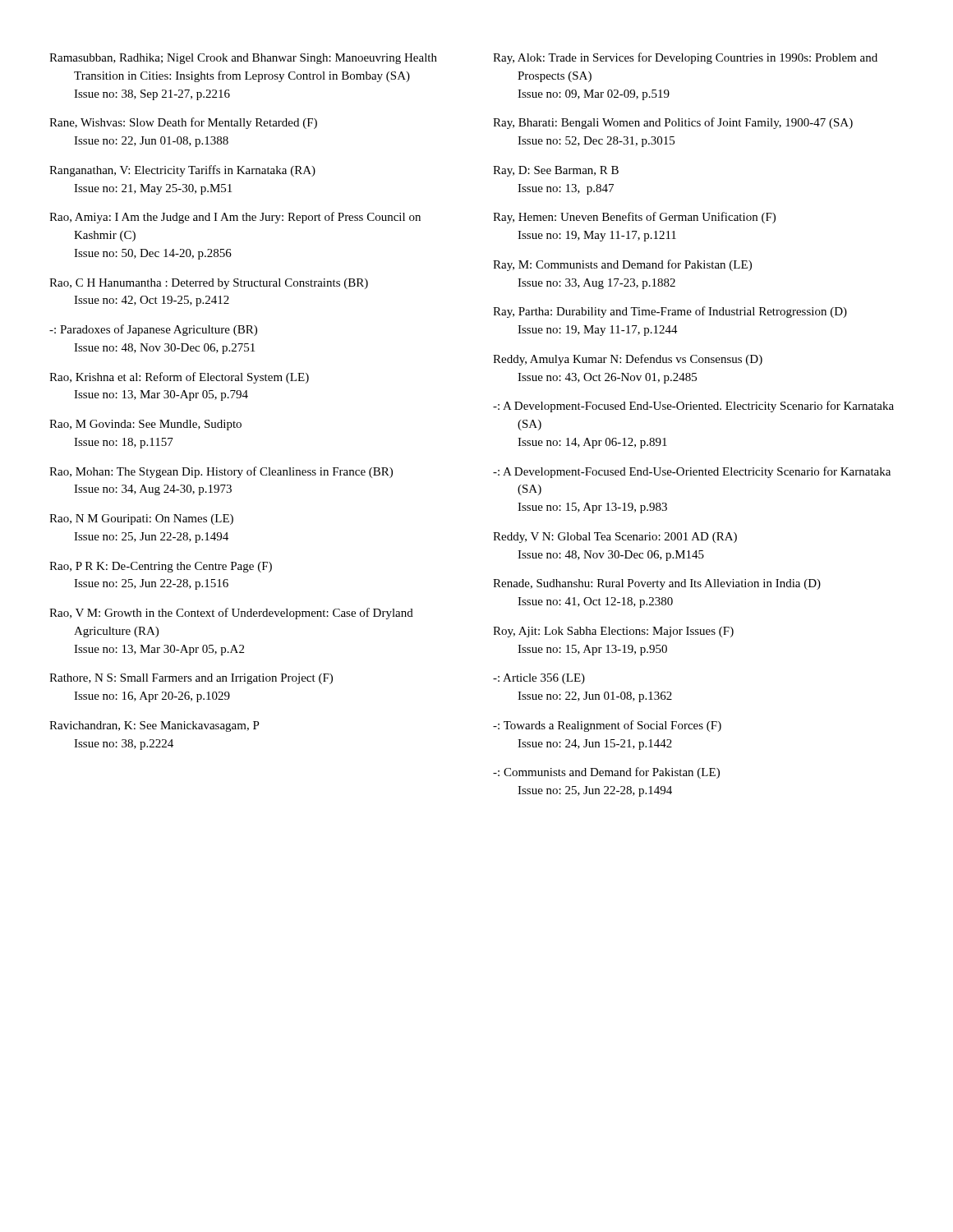Select the list item that reads "Ravichandran, K: See Manickavasagam, P Issue no: 38,"
This screenshot has width=953, height=1232.
click(255, 735)
